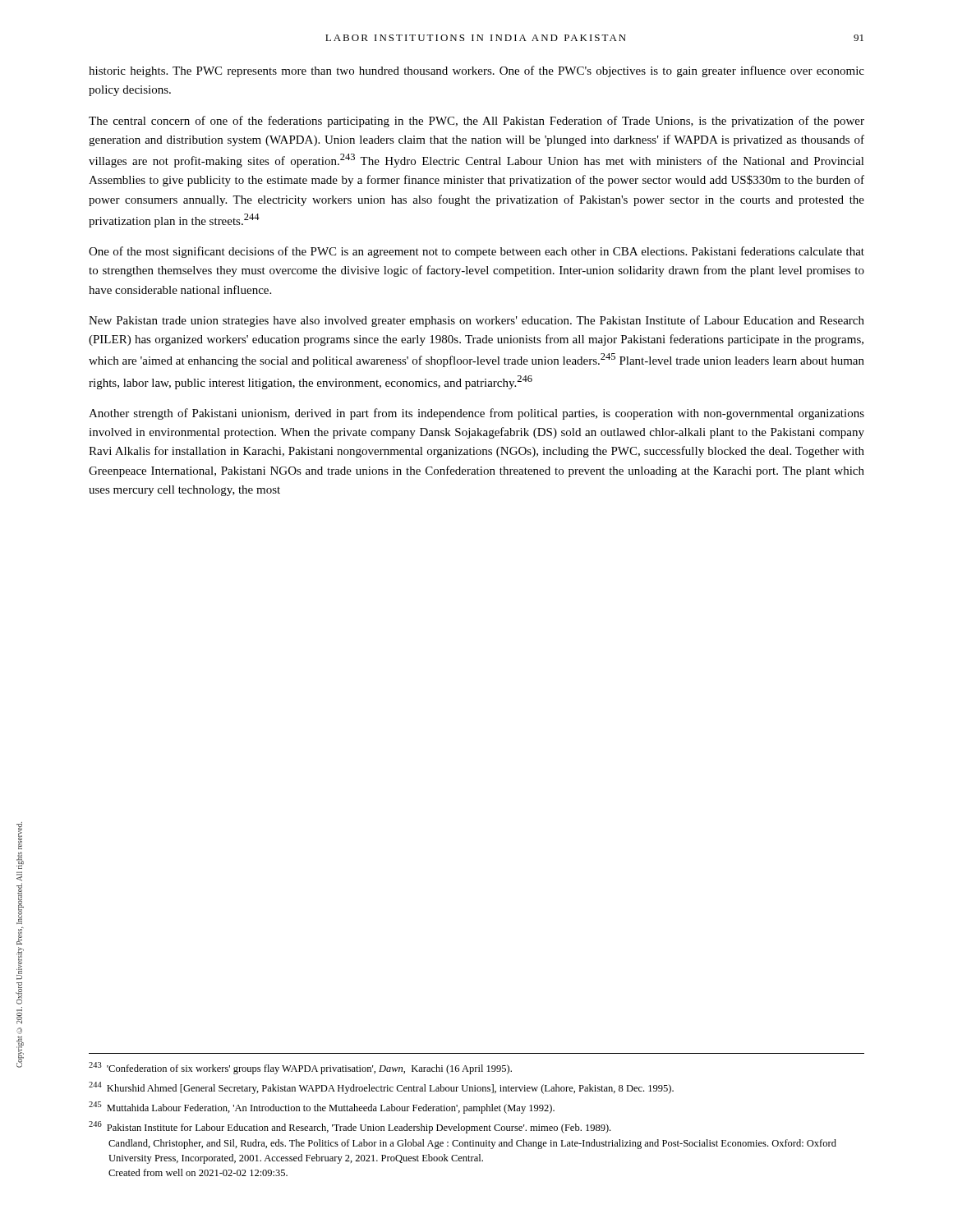Image resolution: width=953 pixels, height=1232 pixels.
Task: Select the element starting "246 Pakistan Institute for Labour Education and Research,"
Action: [x=462, y=1149]
